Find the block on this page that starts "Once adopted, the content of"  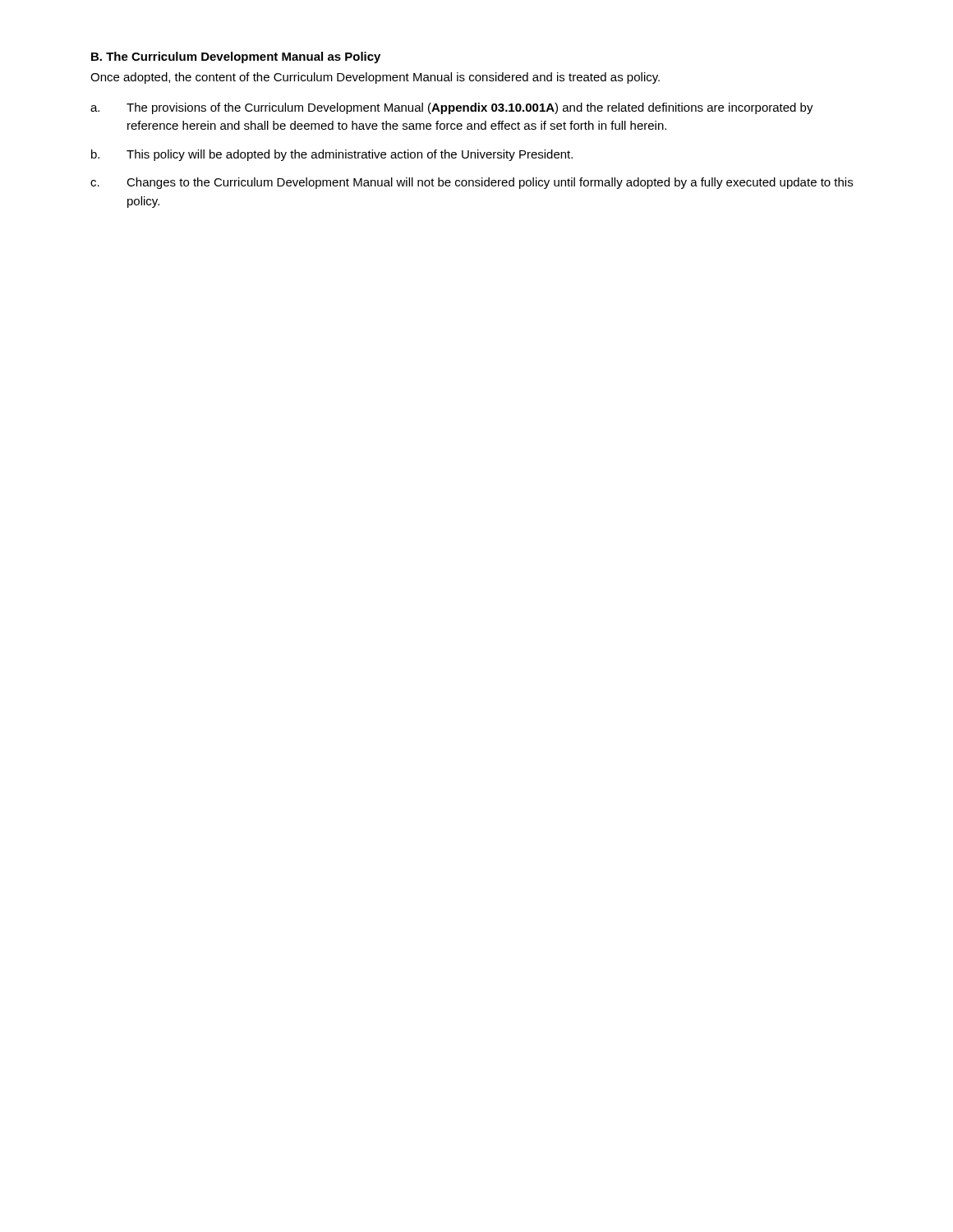point(376,77)
